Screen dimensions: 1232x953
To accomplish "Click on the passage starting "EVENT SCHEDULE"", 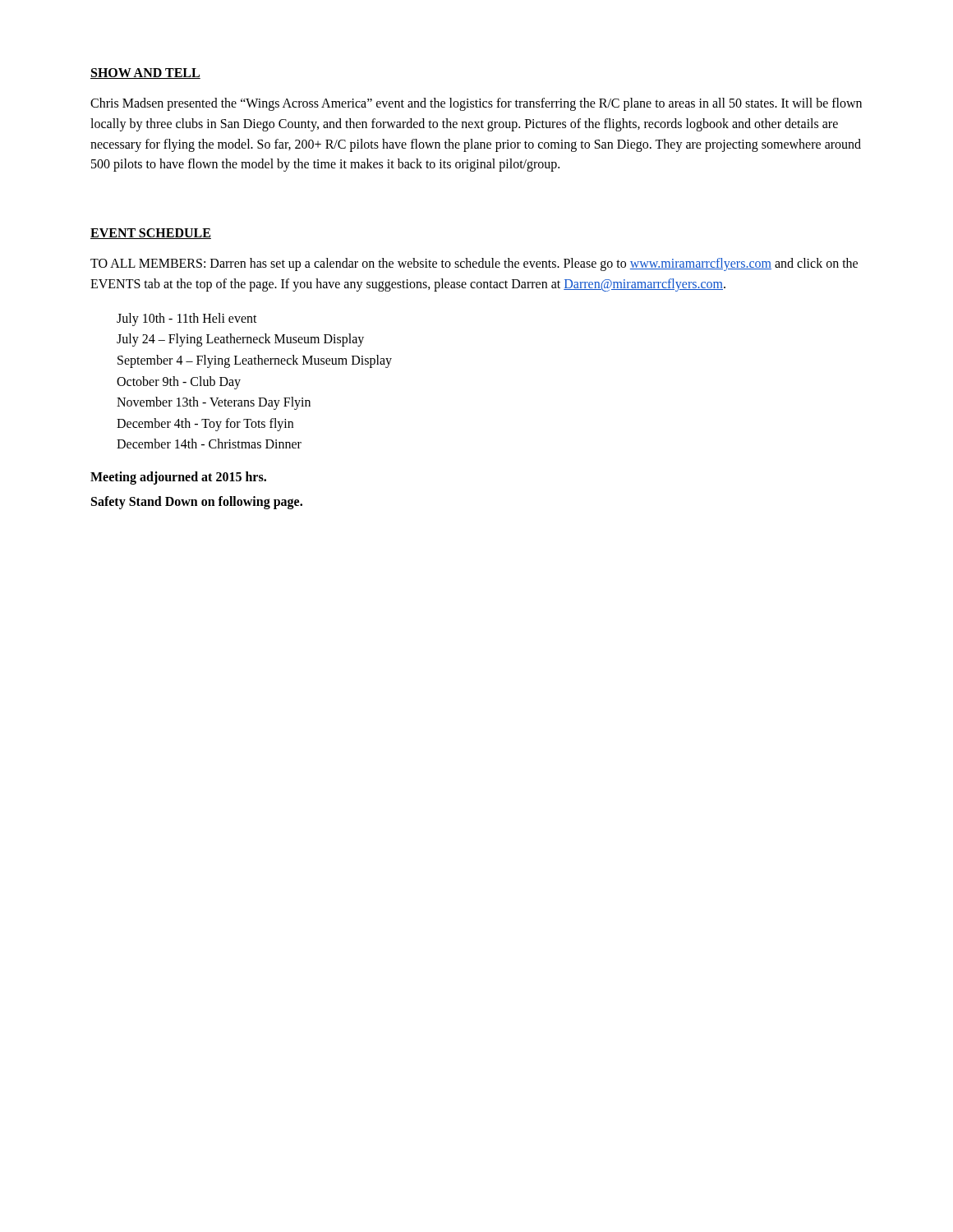I will pyautogui.click(x=151, y=233).
